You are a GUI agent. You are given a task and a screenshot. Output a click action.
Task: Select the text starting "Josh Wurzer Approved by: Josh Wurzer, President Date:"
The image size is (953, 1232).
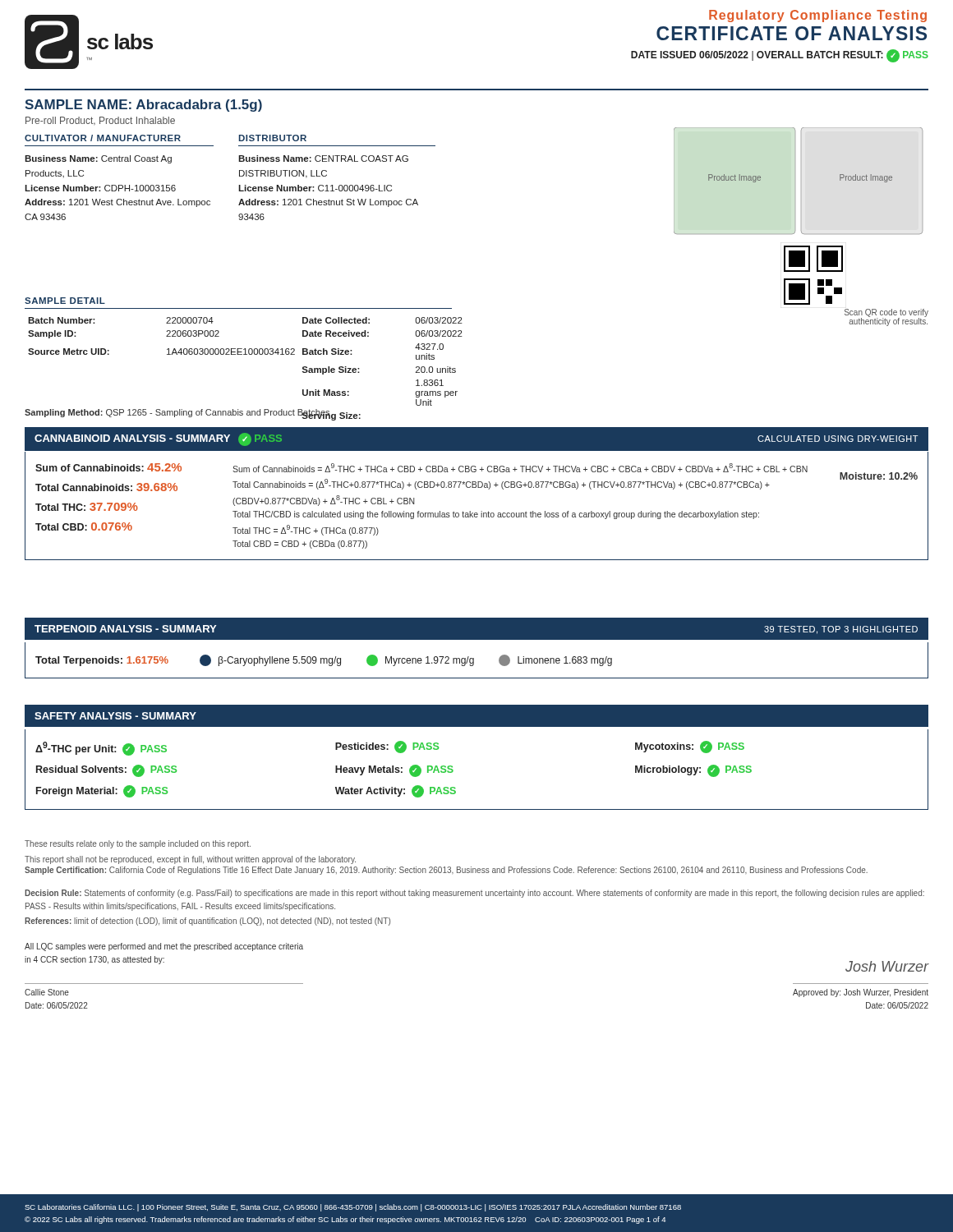coord(861,984)
